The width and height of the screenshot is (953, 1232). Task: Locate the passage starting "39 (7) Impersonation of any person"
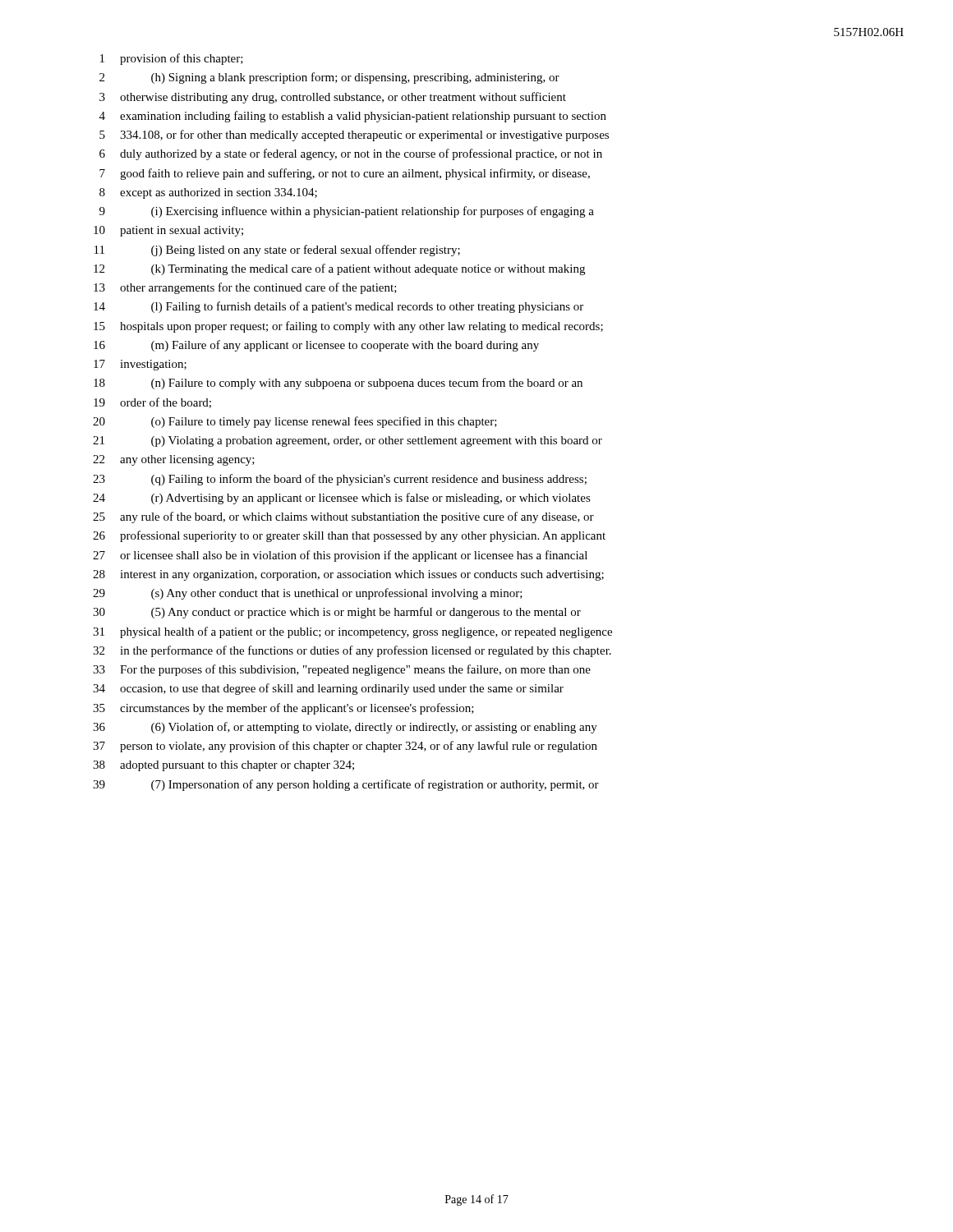point(489,784)
